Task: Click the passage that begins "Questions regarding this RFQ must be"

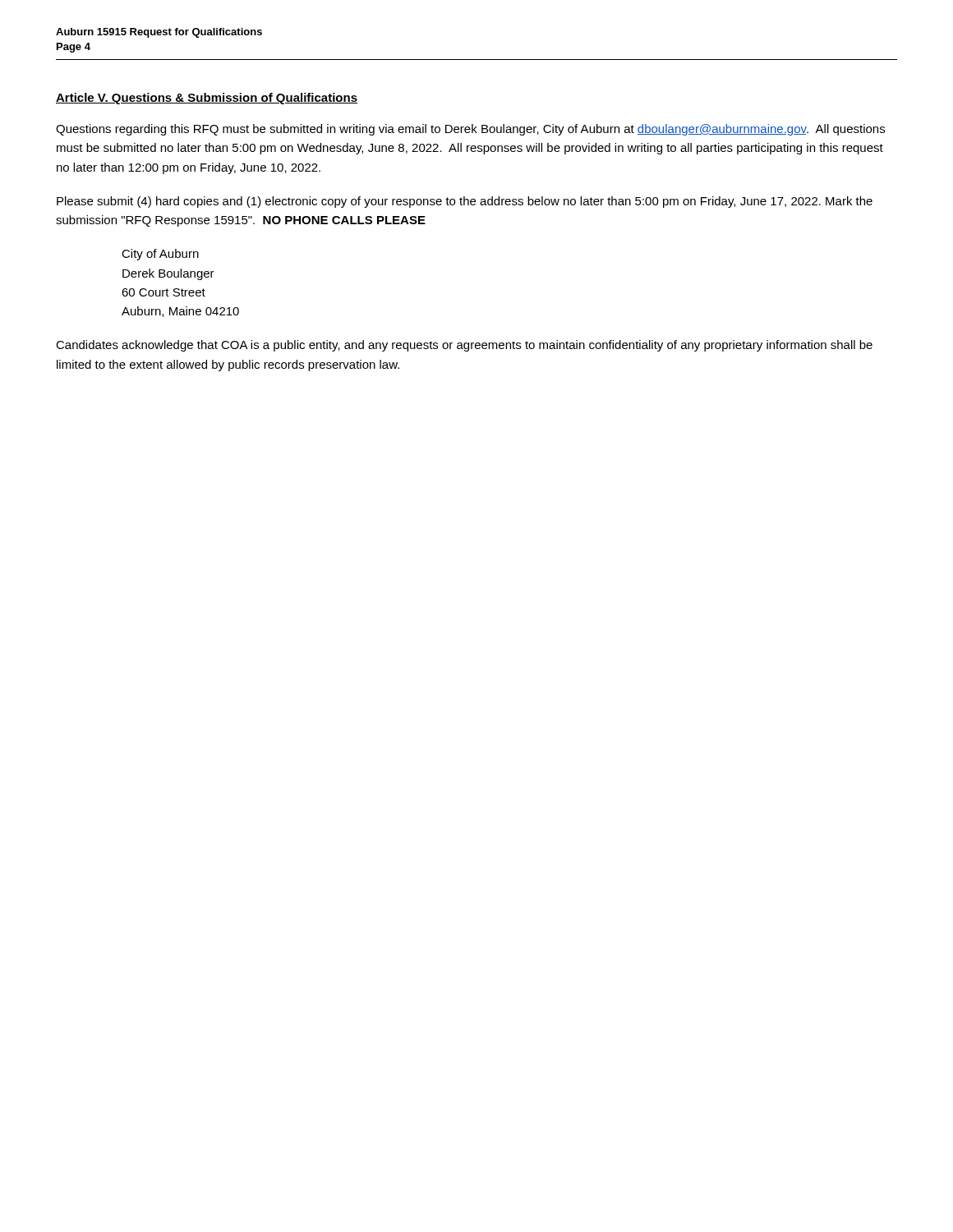Action: [471, 148]
